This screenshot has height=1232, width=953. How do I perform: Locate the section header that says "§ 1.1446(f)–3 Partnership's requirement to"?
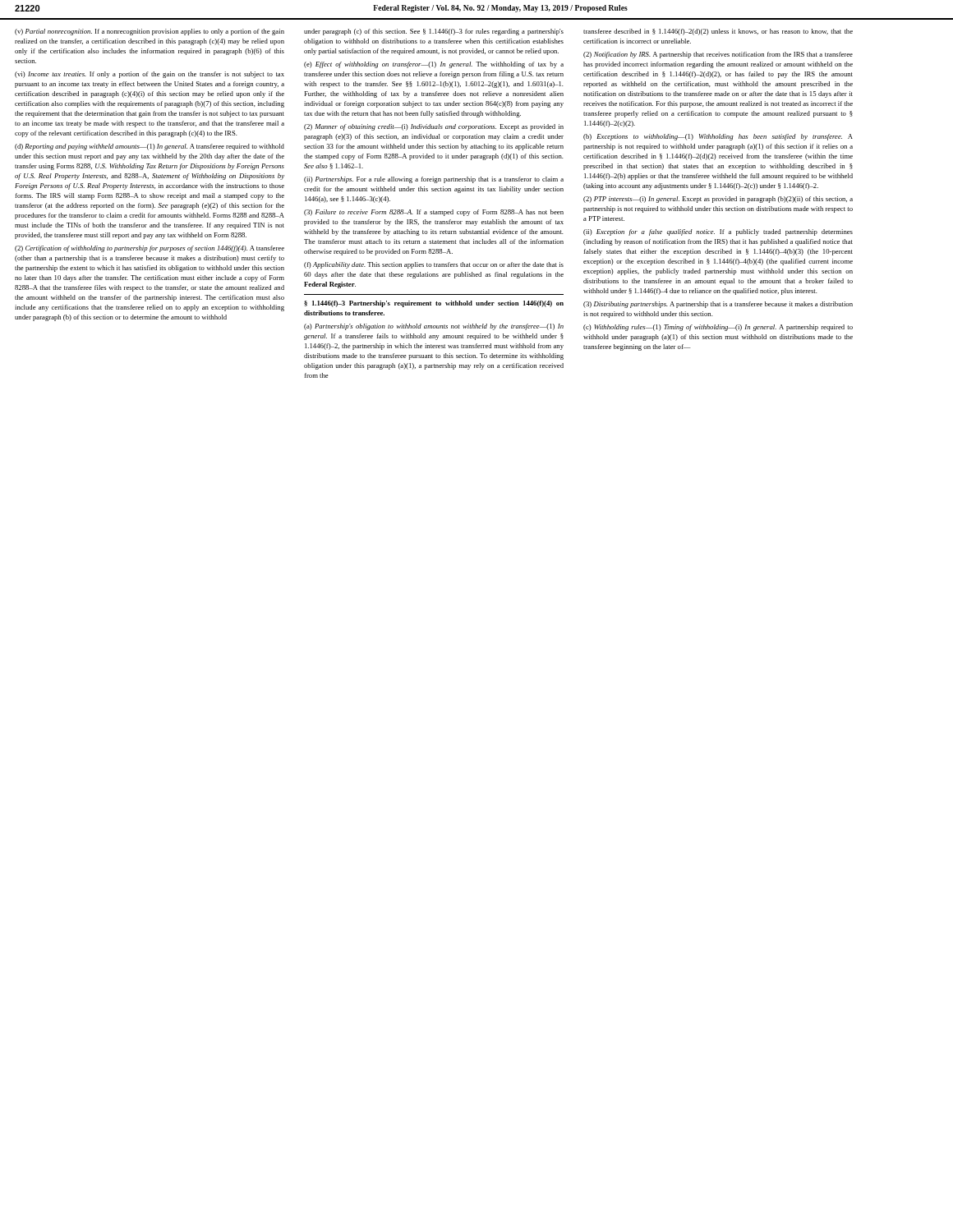[x=434, y=308]
